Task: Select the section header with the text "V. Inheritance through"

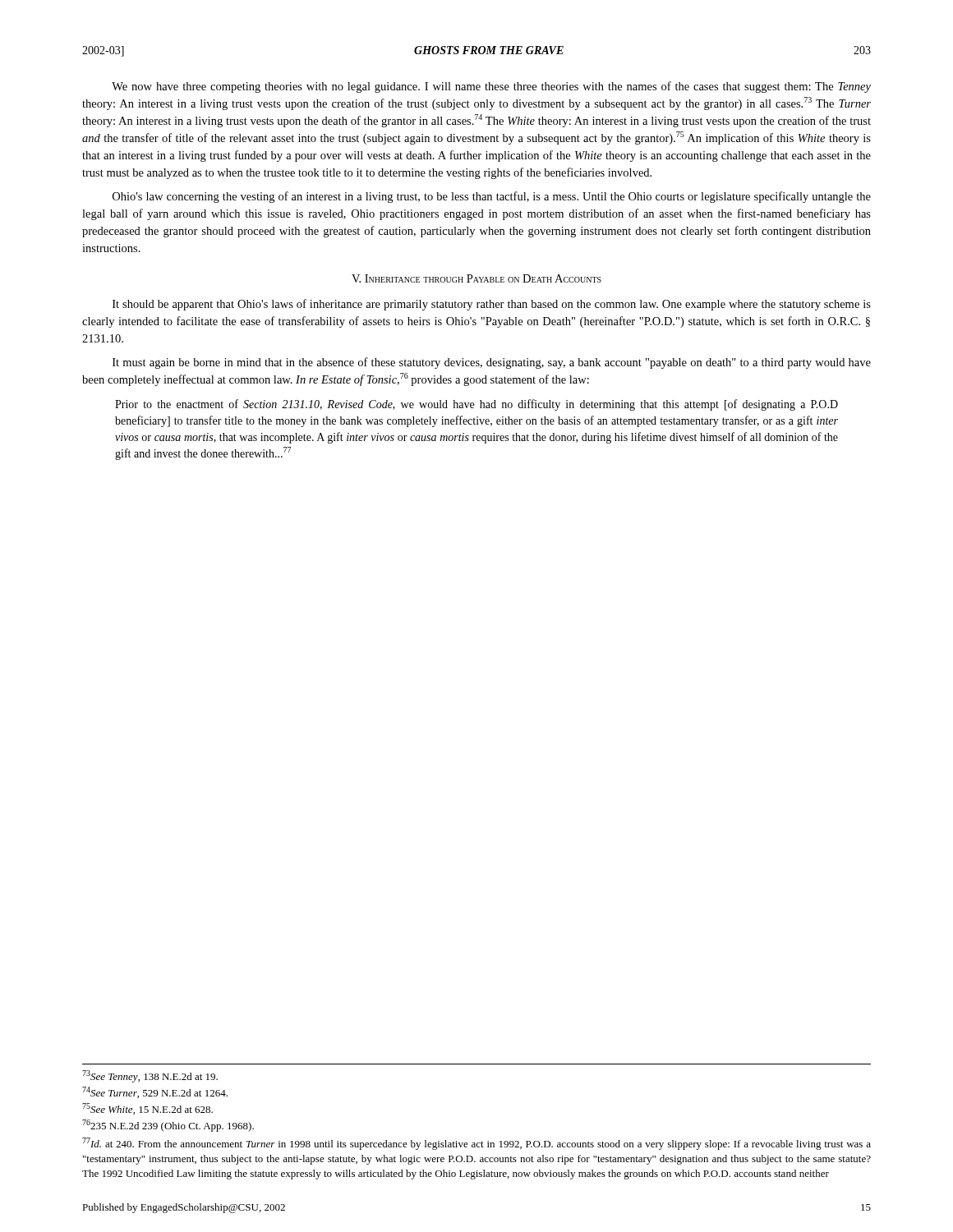Action: [476, 279]
